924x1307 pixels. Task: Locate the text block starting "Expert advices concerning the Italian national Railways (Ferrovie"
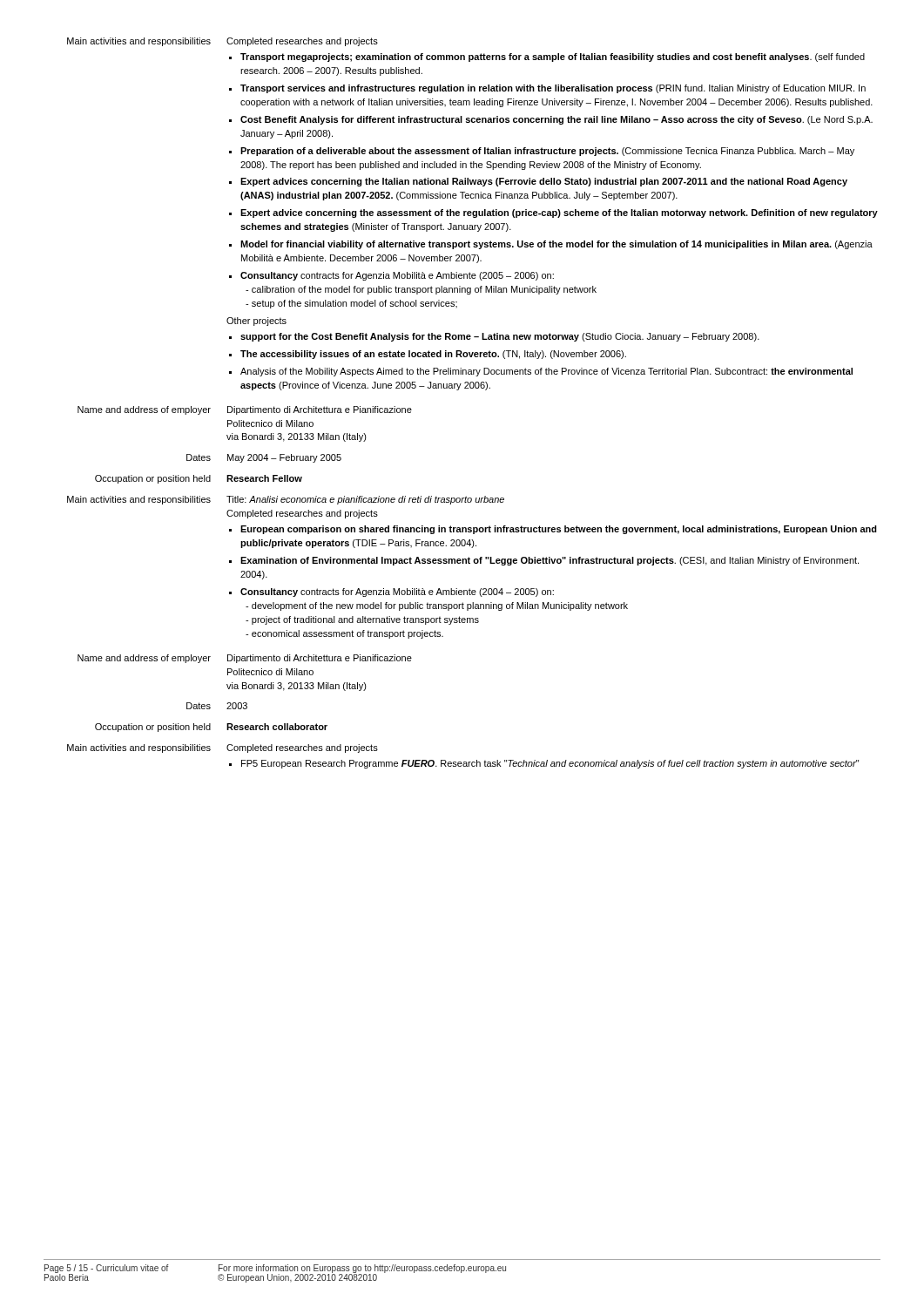tap(544, 189)
